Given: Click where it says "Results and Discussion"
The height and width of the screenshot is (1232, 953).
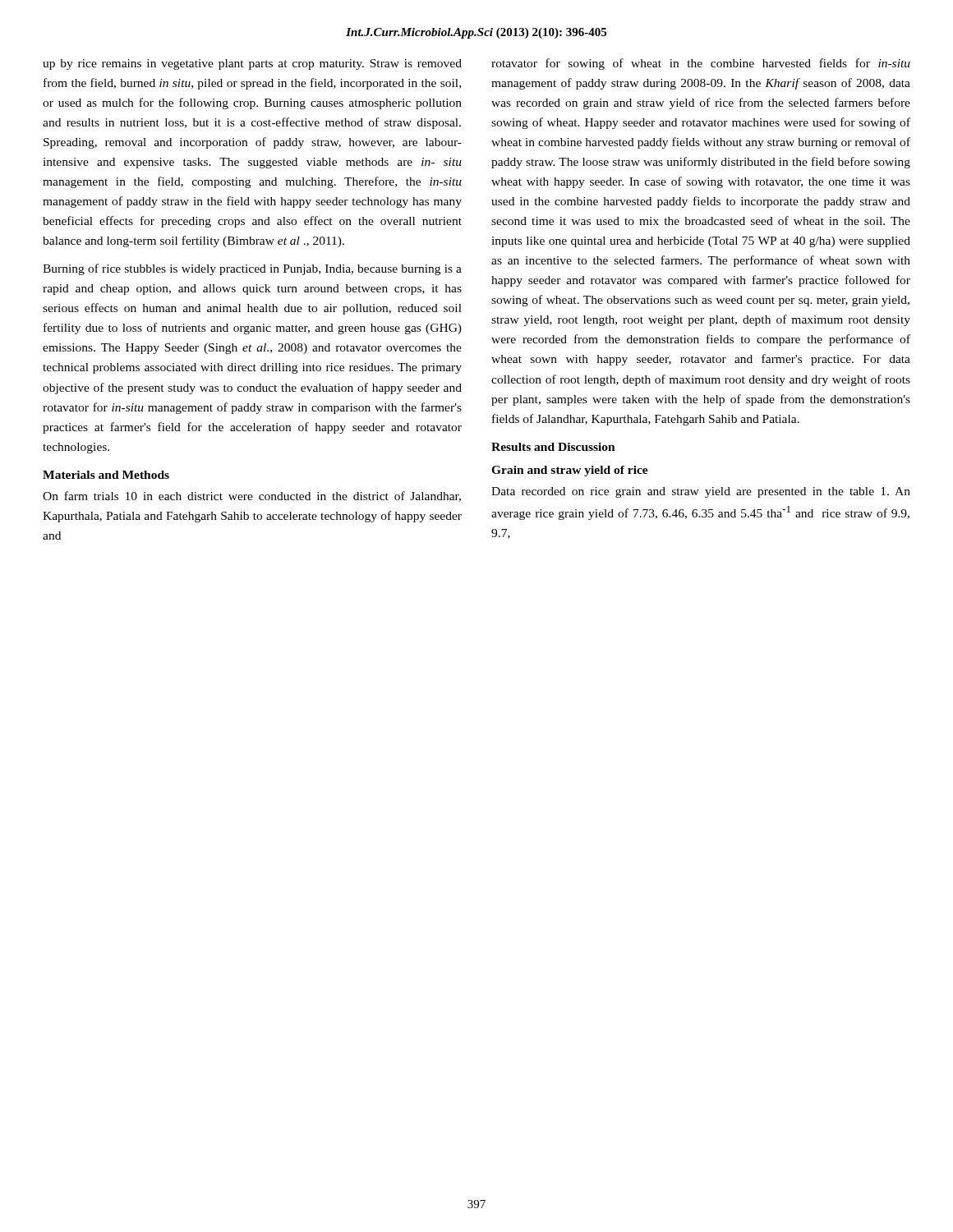Looking at the screenshot, I should (553, 446).
